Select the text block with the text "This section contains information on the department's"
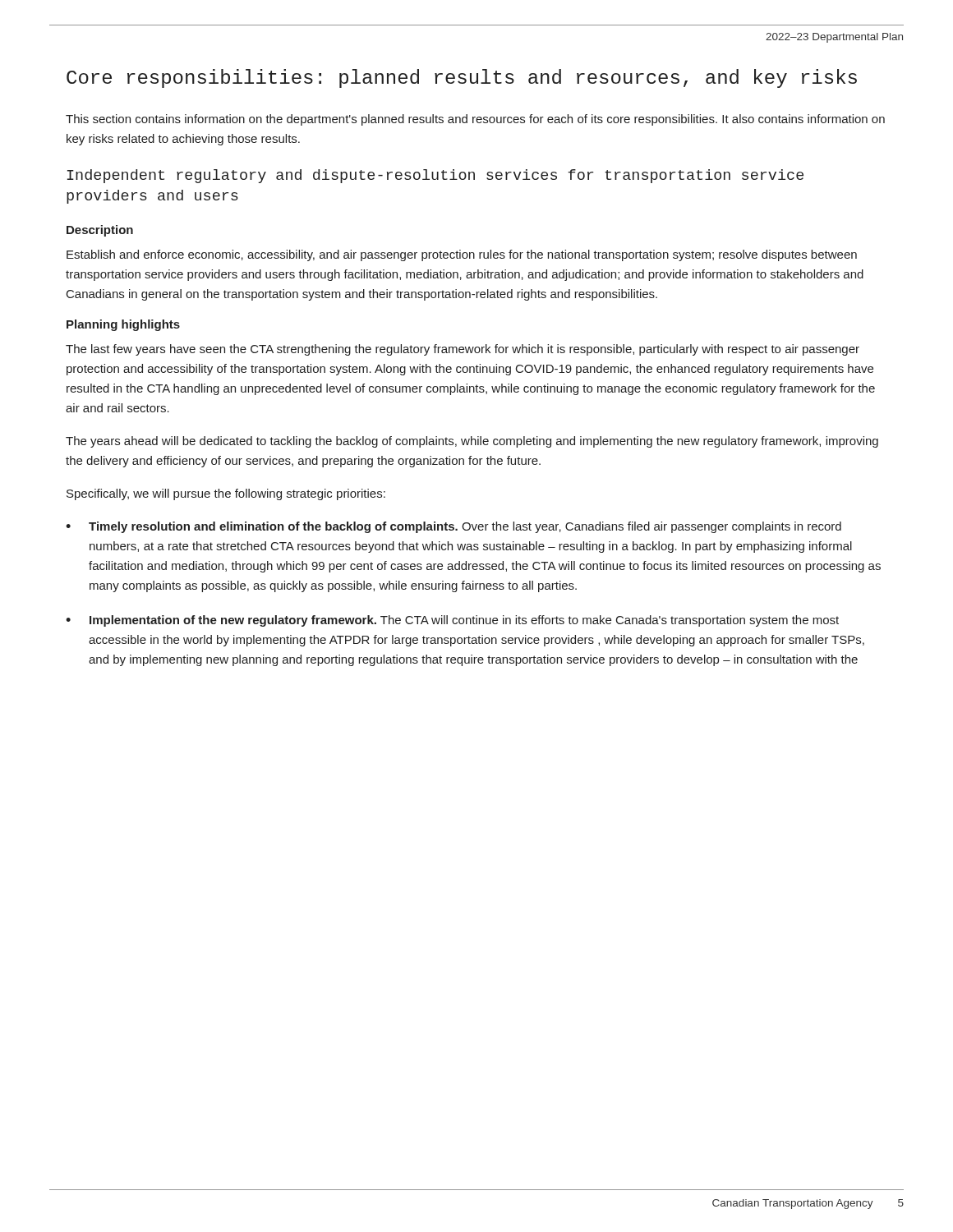The height and width of the screenshot is (1232, 953). pyautogui.click(x=475, y=129)
